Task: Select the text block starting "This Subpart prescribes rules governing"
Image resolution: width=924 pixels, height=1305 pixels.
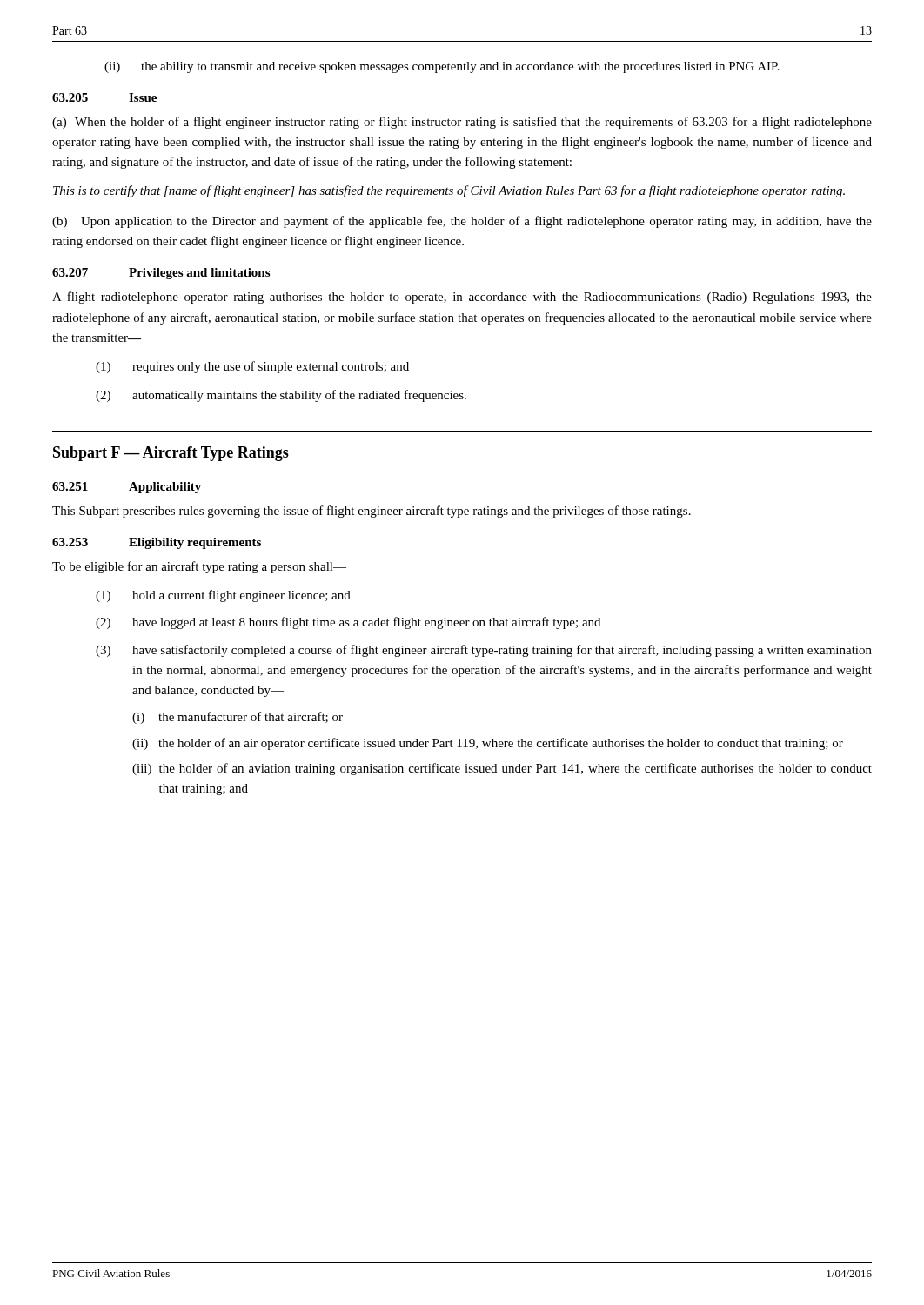Action: pyautogui.click(x=372, y=510)
